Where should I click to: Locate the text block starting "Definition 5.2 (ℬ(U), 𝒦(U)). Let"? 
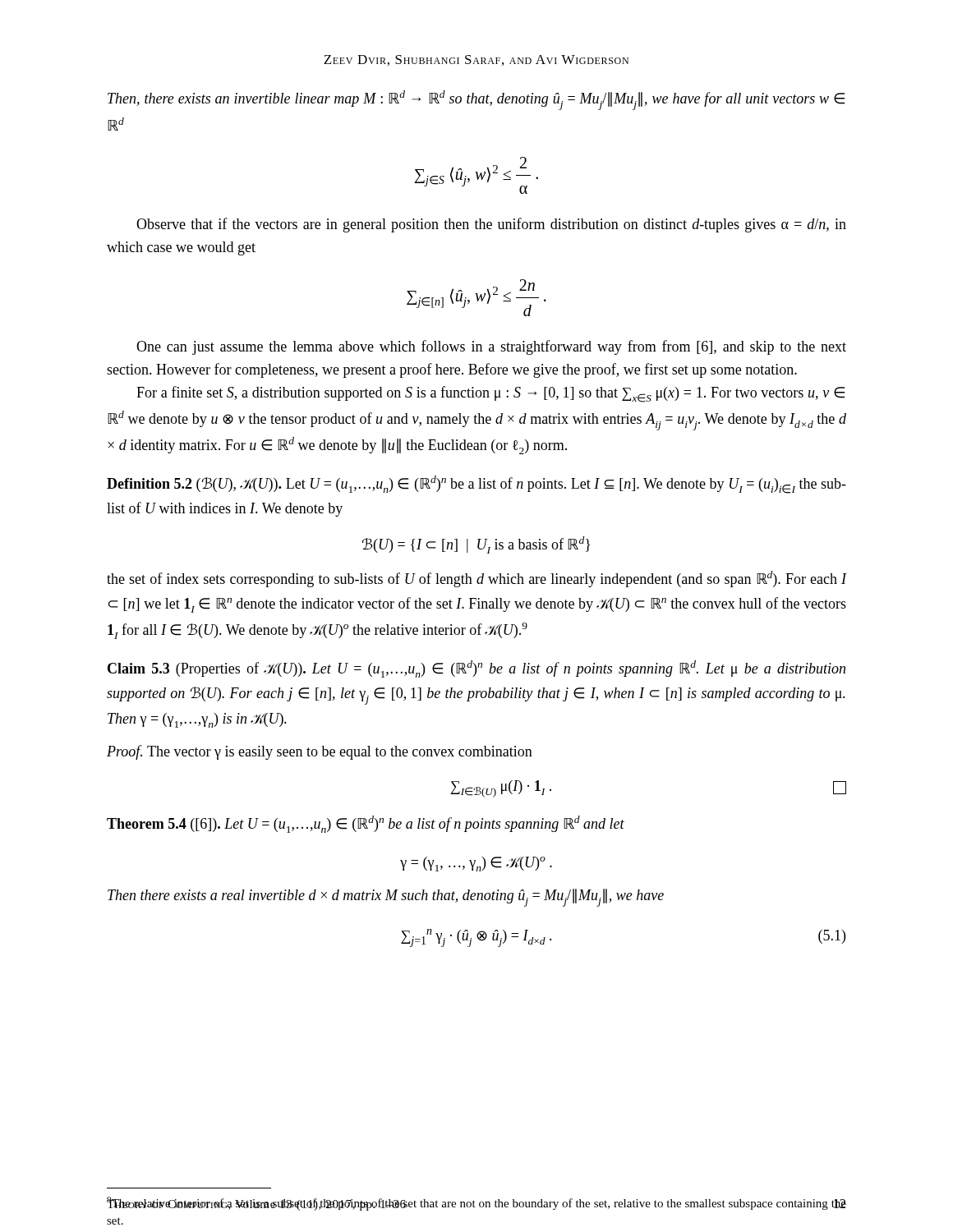(476, 495)
